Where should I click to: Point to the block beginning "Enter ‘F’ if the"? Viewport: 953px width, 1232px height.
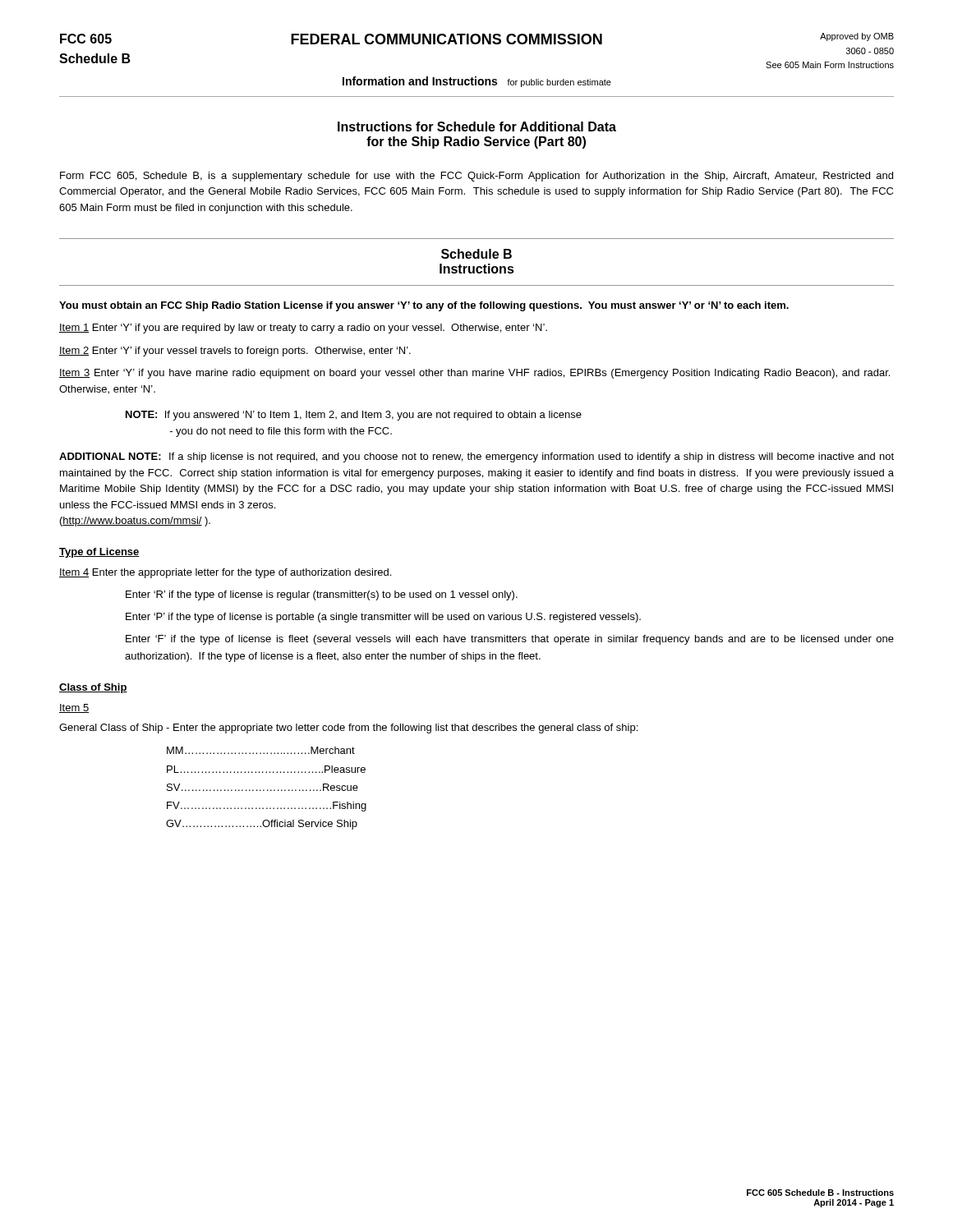(509, 647)
